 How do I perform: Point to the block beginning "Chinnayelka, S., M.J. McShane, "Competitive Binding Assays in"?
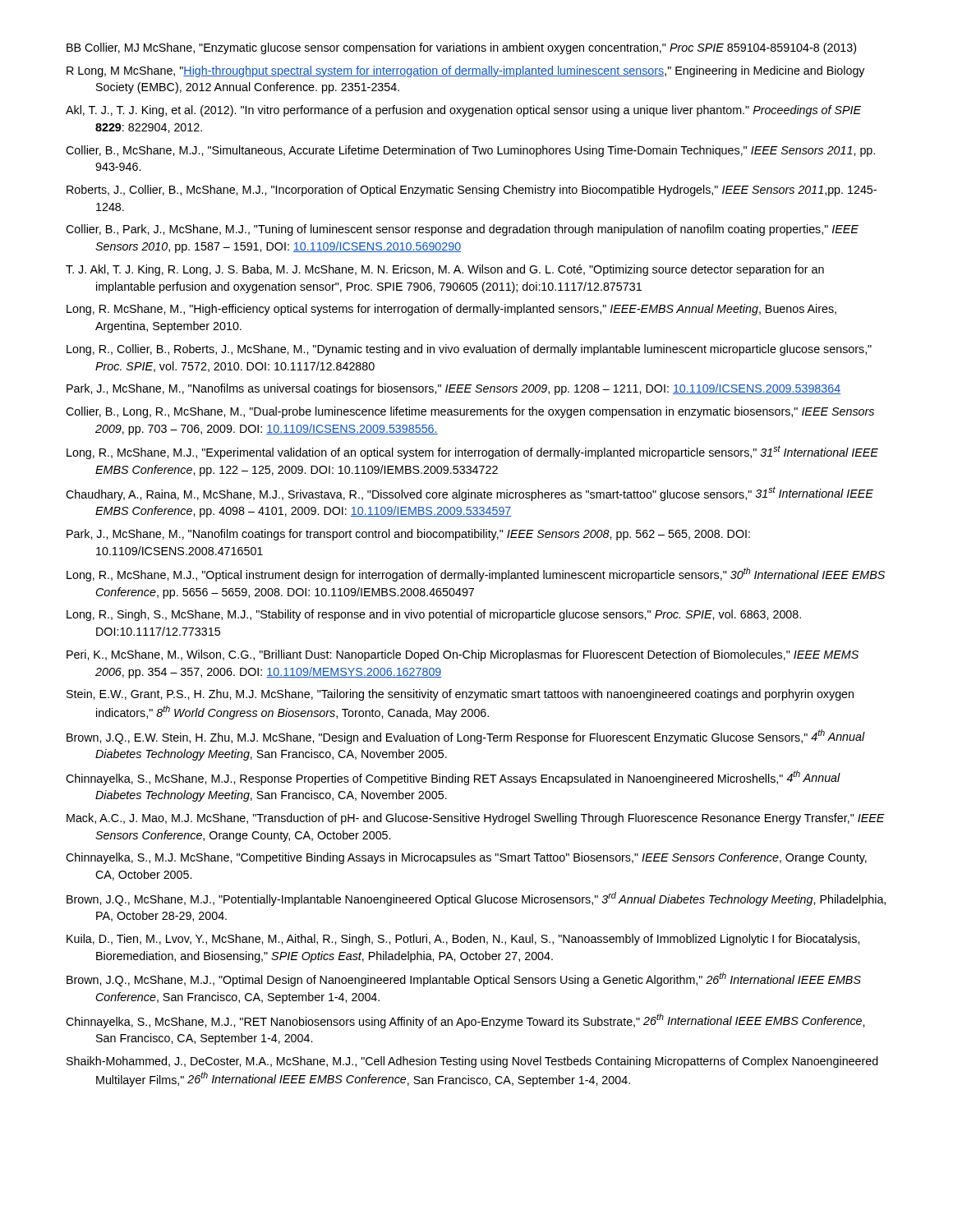coord(467,866)
